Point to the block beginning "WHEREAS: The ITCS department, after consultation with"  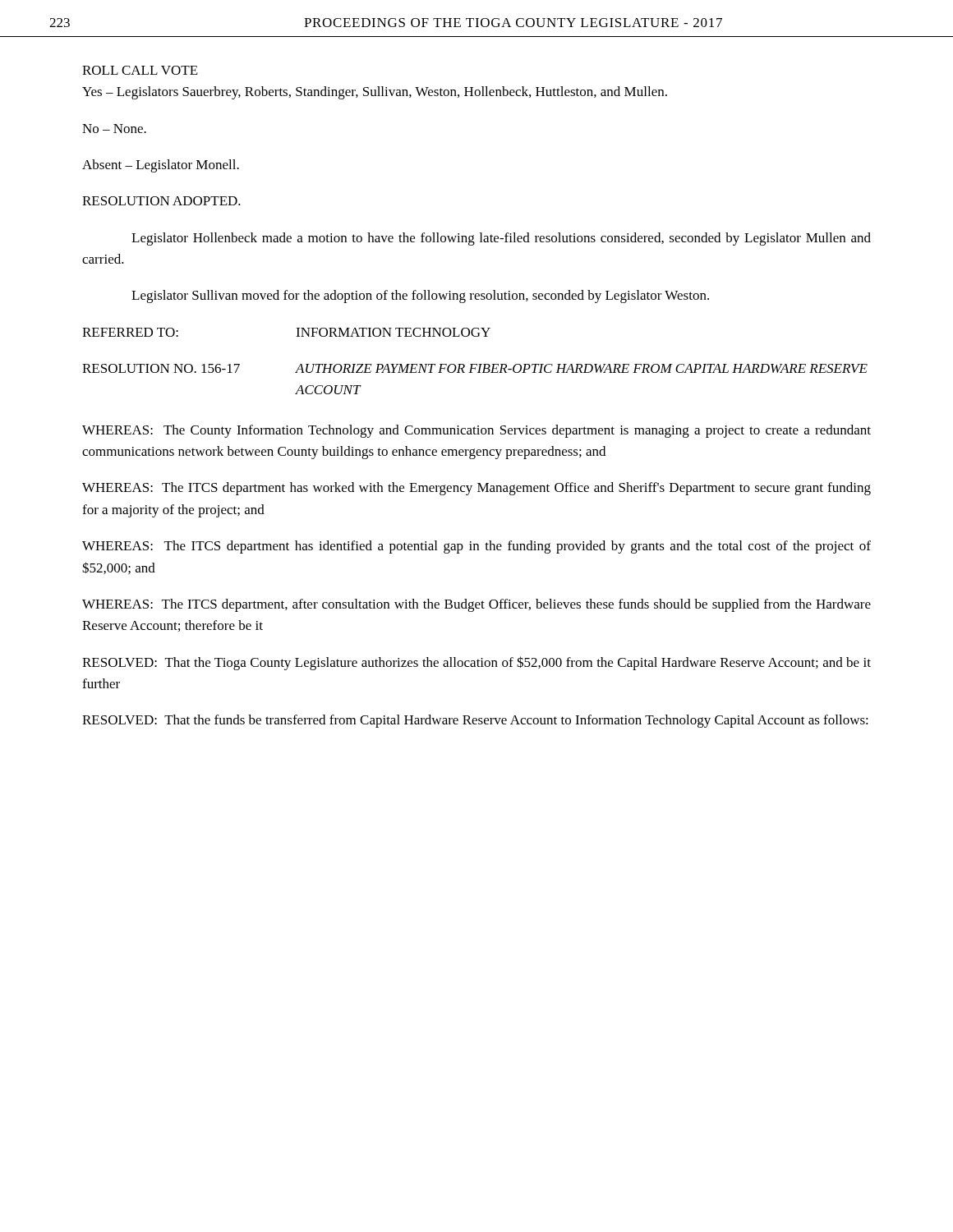click(x=476, y=615)
